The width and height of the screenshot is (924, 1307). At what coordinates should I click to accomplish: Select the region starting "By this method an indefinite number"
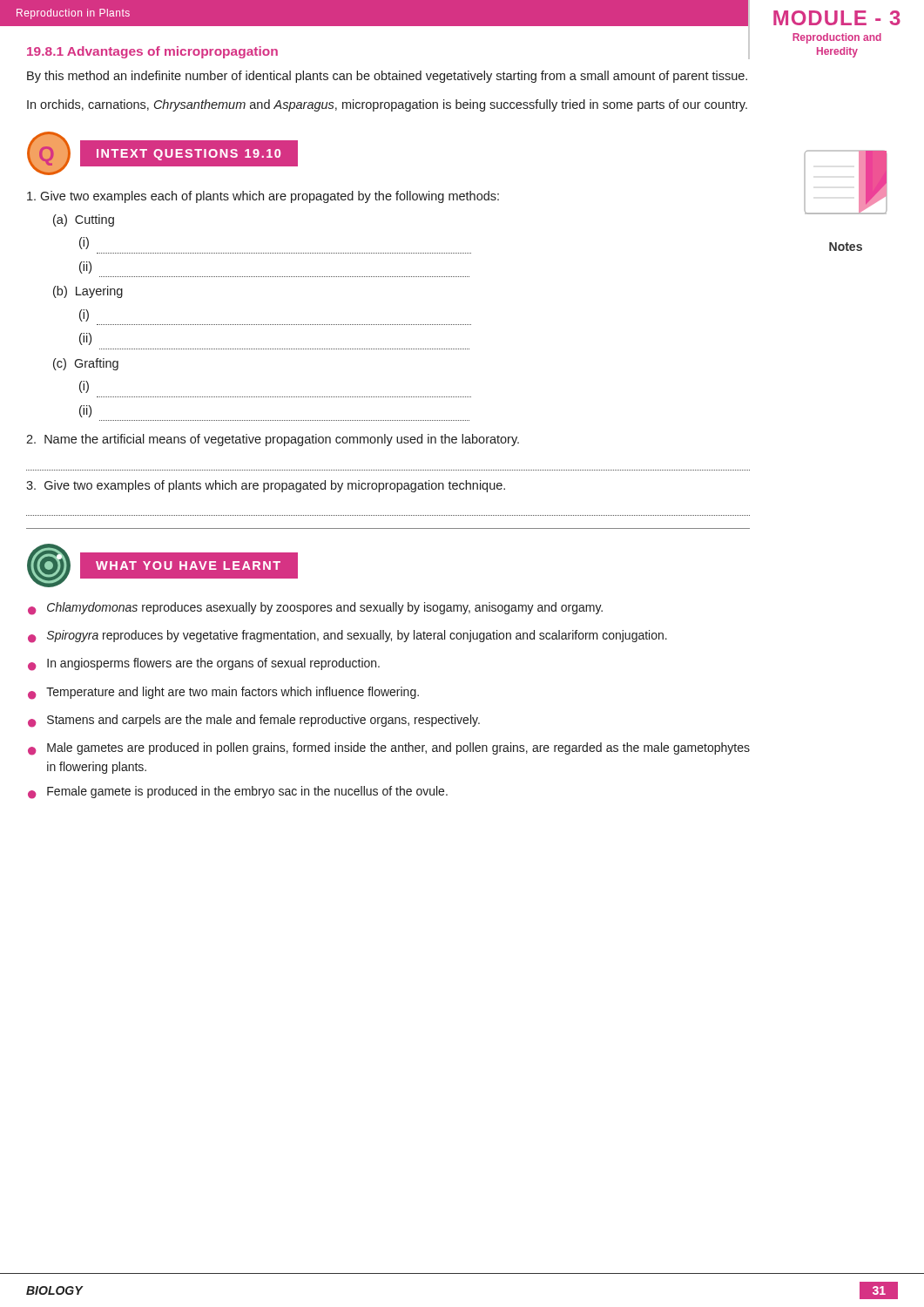[387, 76]
